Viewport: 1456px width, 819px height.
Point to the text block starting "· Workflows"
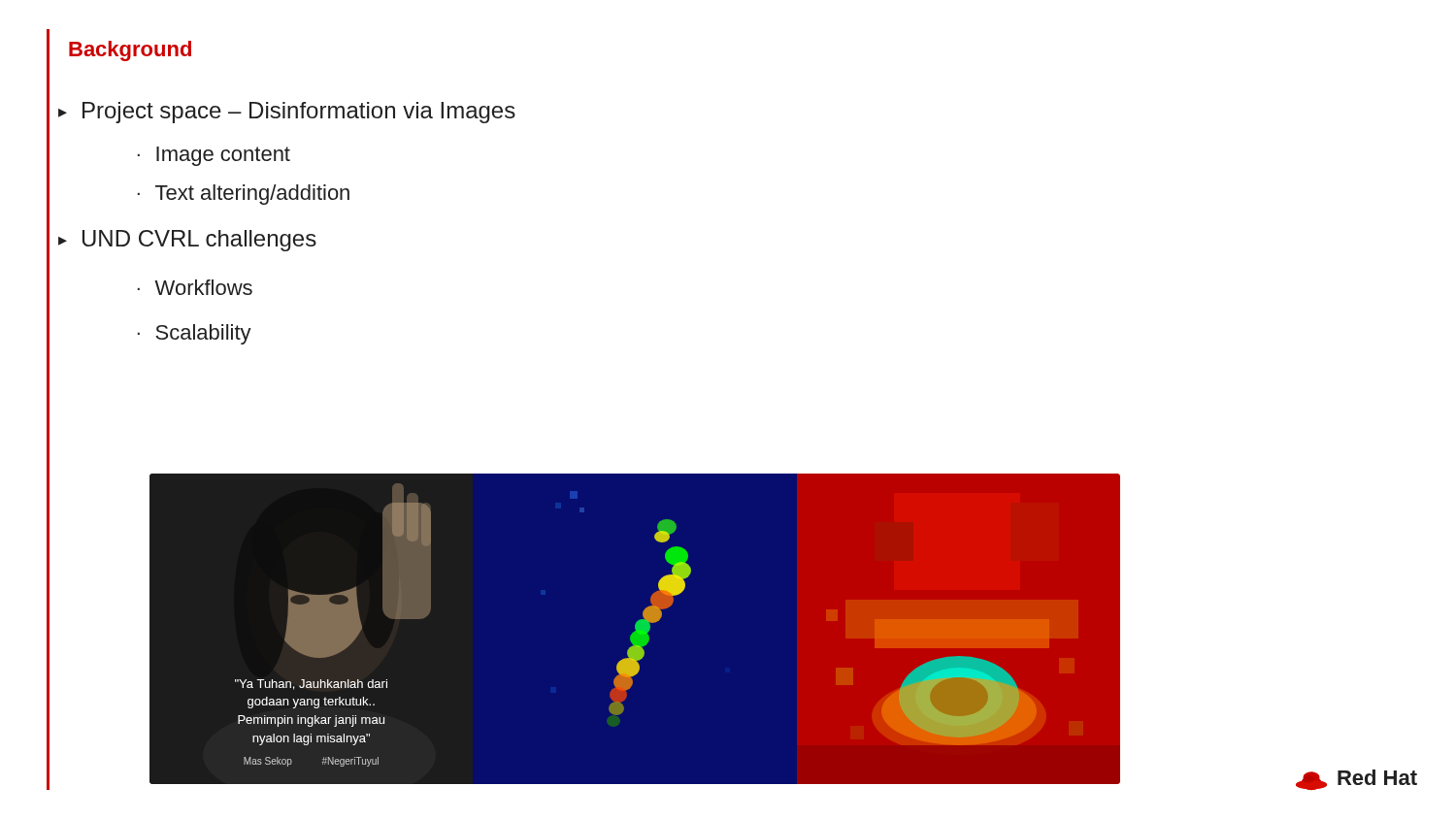point(194,288)
